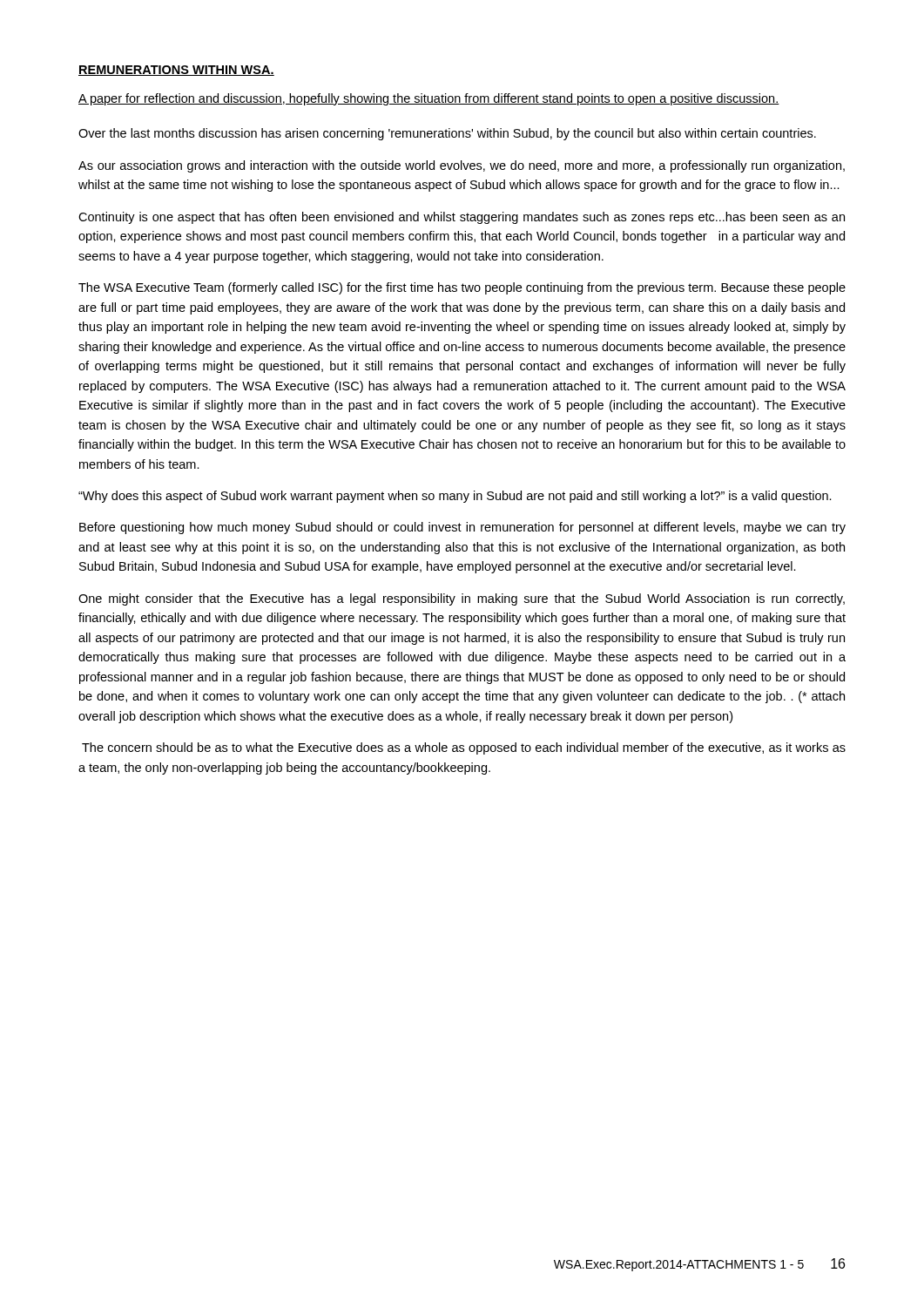The width and height of the screenshot is (924, 1307).
Task: Locate the passage starting "The WSA Executive Team (formerly"
Action: point(462,376)
